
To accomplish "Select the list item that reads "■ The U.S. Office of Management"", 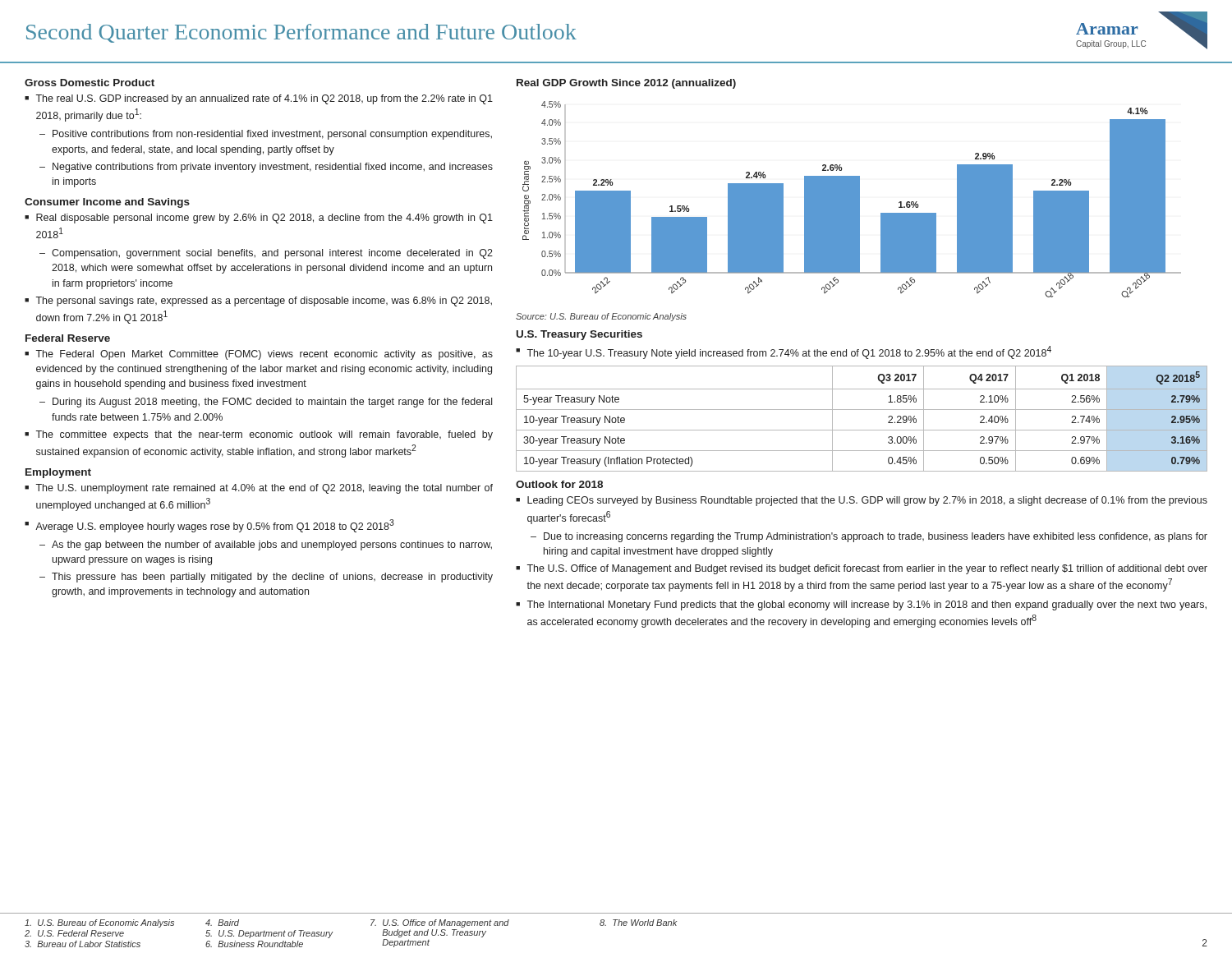I will pyautogui.click(x=862, y=577).
